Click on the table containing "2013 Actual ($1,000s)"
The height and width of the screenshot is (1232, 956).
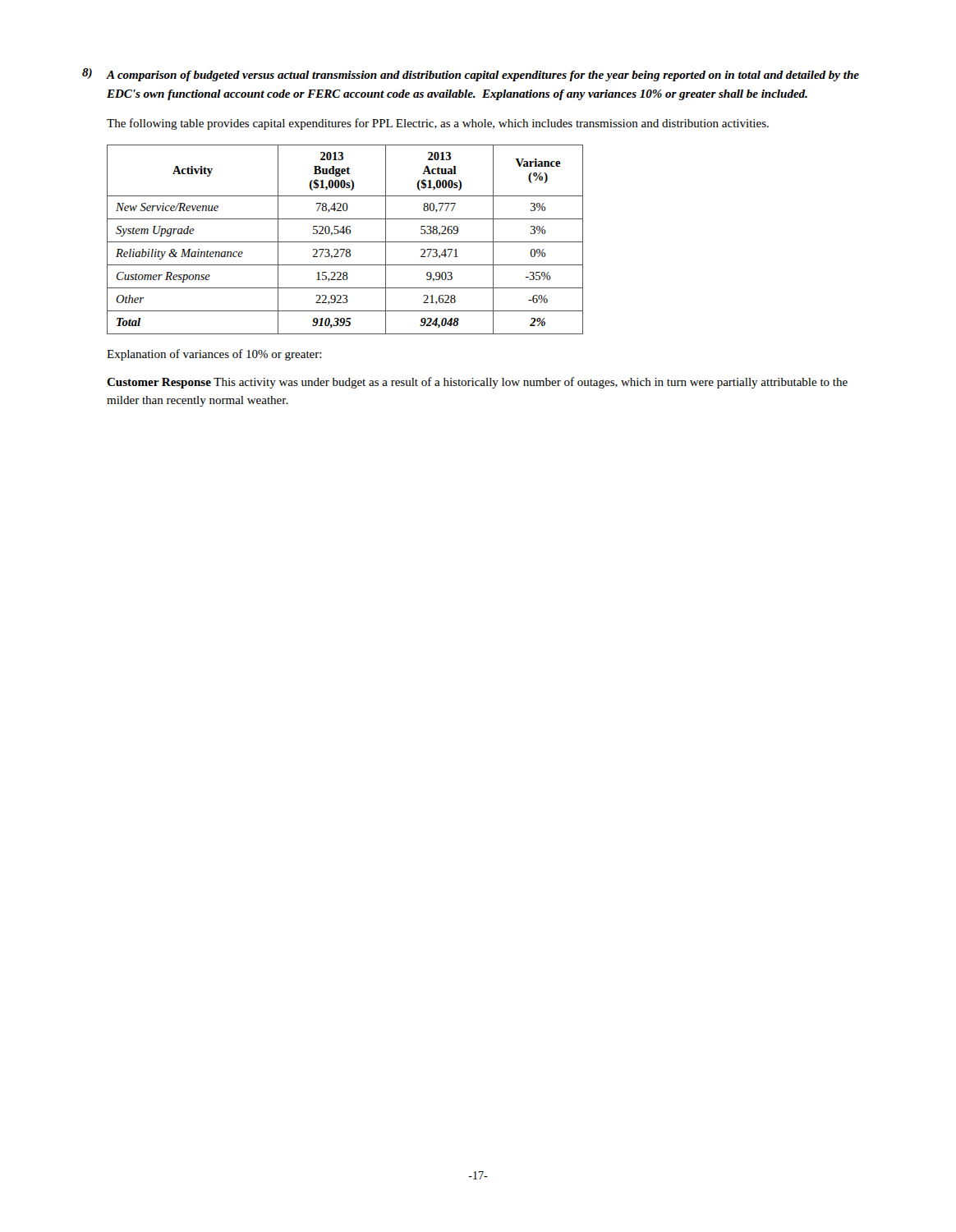[494, 239]
